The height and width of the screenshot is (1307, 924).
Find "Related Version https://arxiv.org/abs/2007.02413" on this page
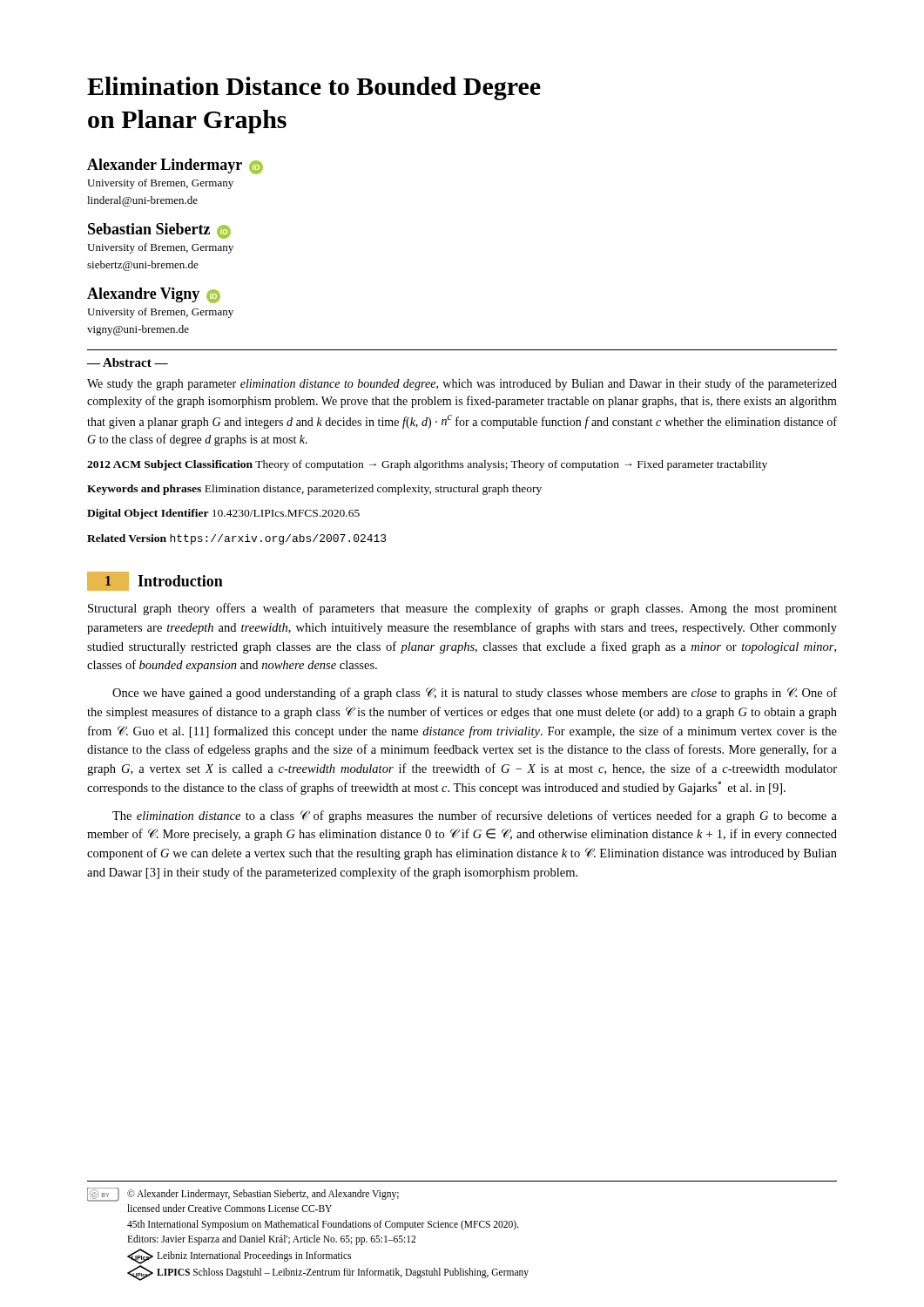coord(237,538)
